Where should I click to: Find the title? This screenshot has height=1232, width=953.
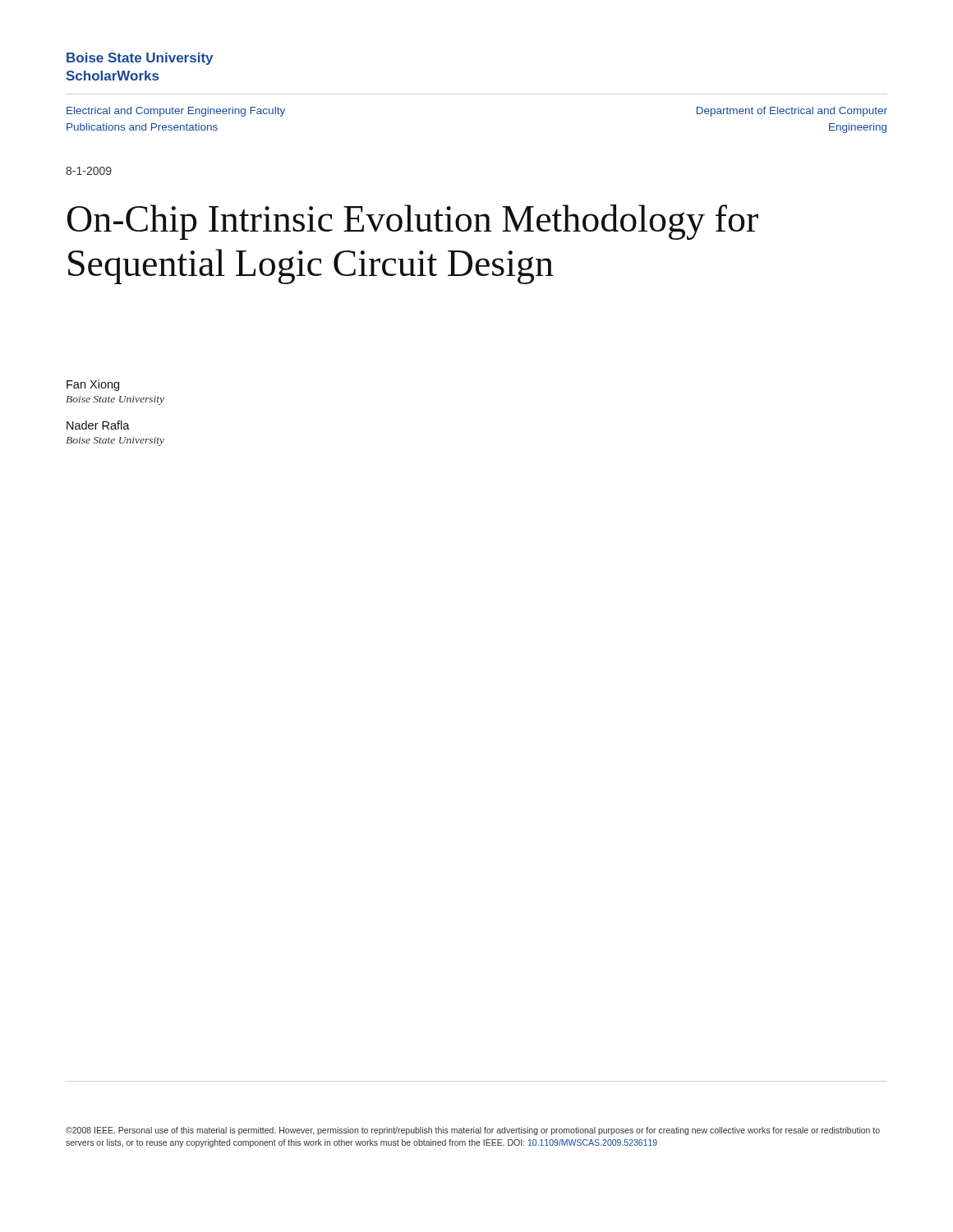pyautogui.click(x=412, y=241)
